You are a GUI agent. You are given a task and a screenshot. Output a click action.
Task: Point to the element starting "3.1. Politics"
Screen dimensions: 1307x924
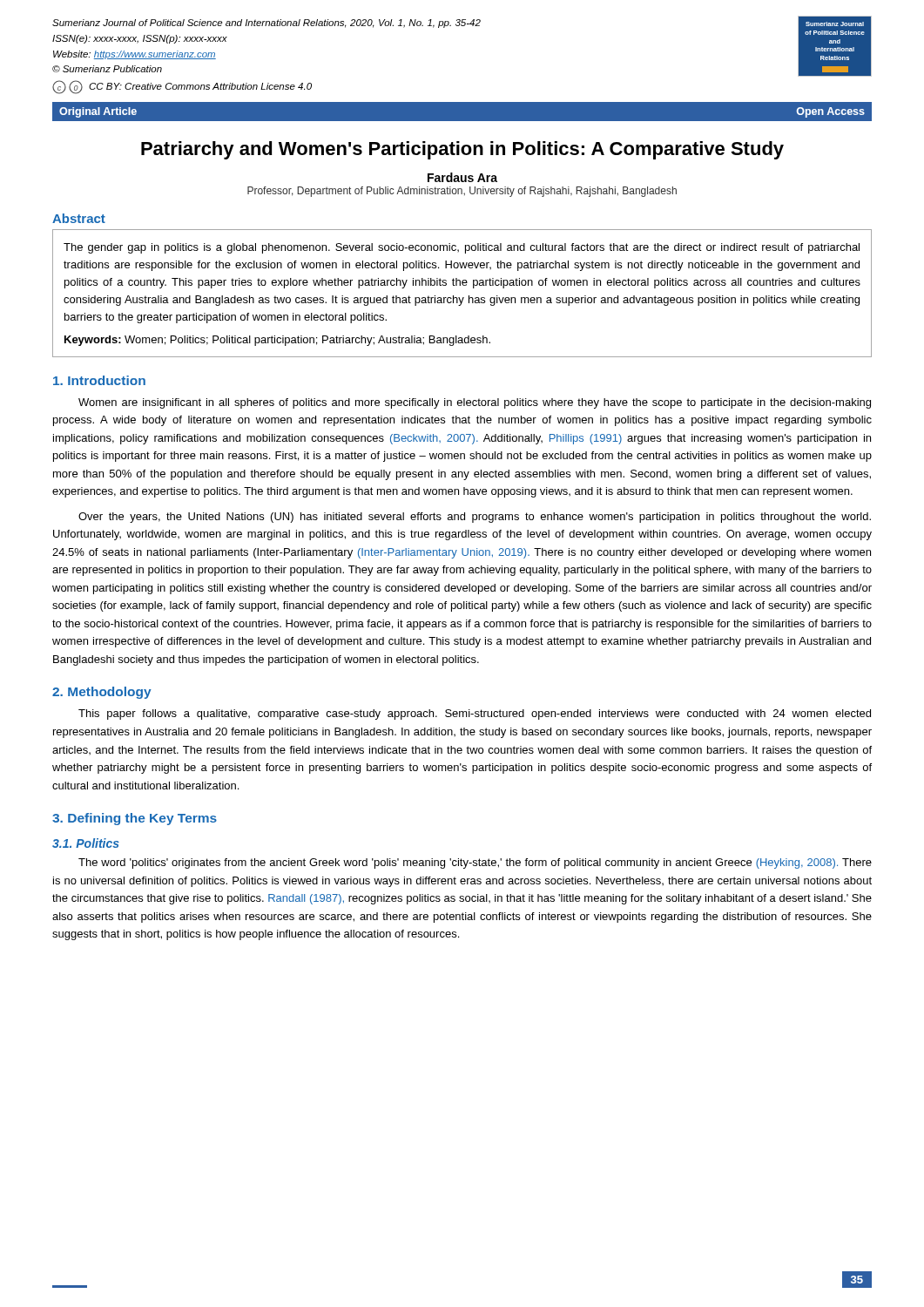pyautogui.click(x=86, y=844)
